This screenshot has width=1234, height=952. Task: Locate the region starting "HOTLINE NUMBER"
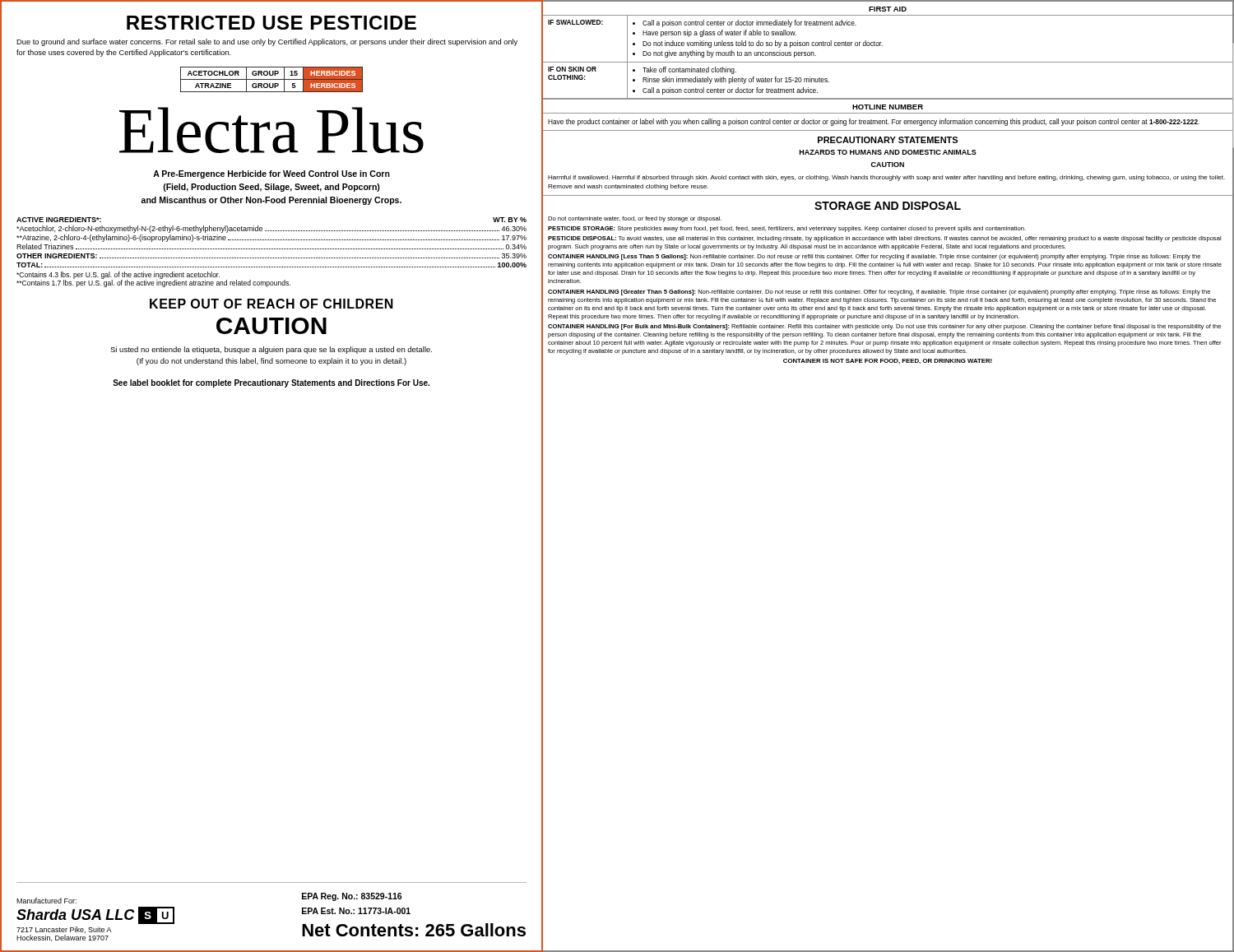pos(888,107)
